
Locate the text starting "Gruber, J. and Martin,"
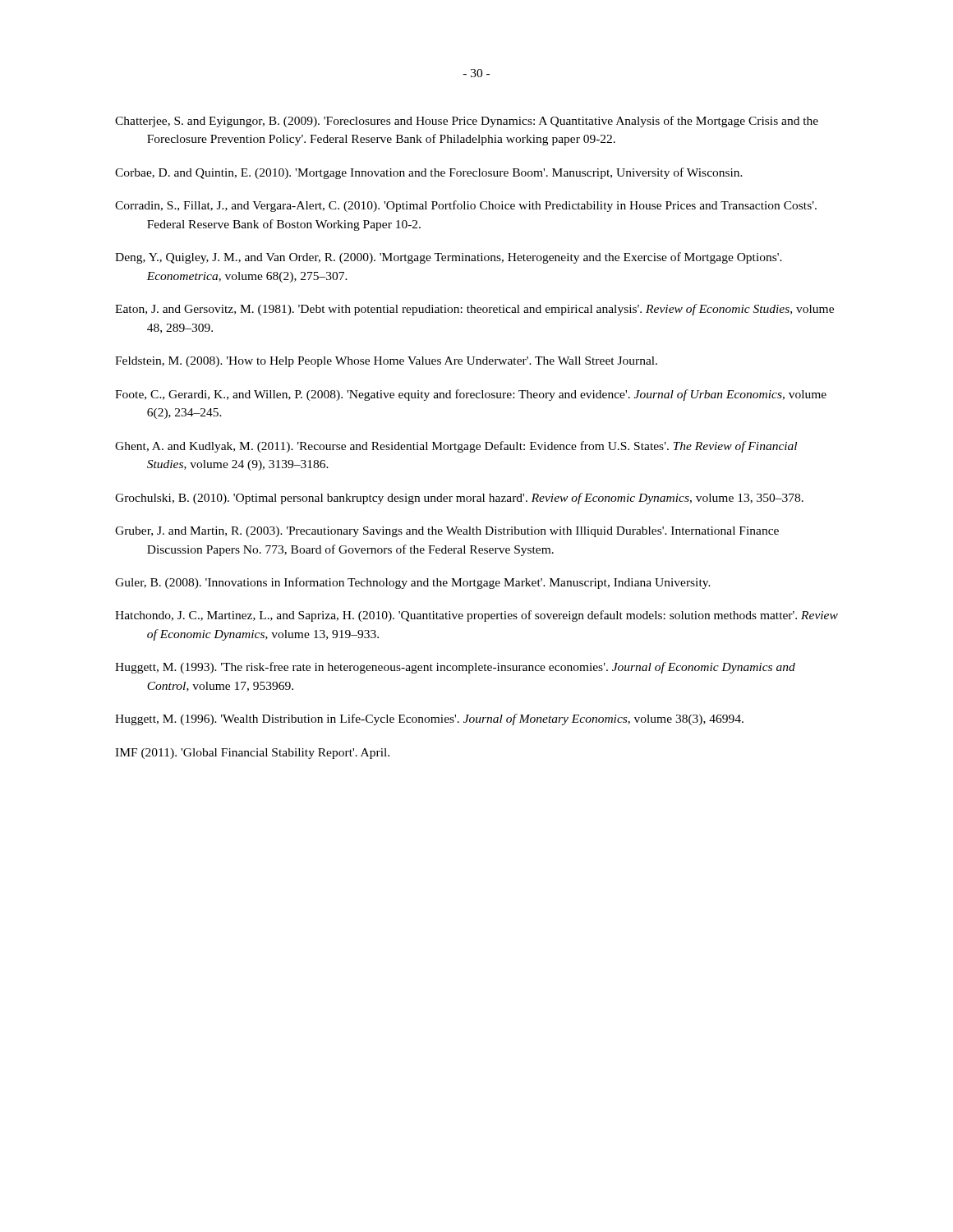pyautogui.click(x=447, y=539)
